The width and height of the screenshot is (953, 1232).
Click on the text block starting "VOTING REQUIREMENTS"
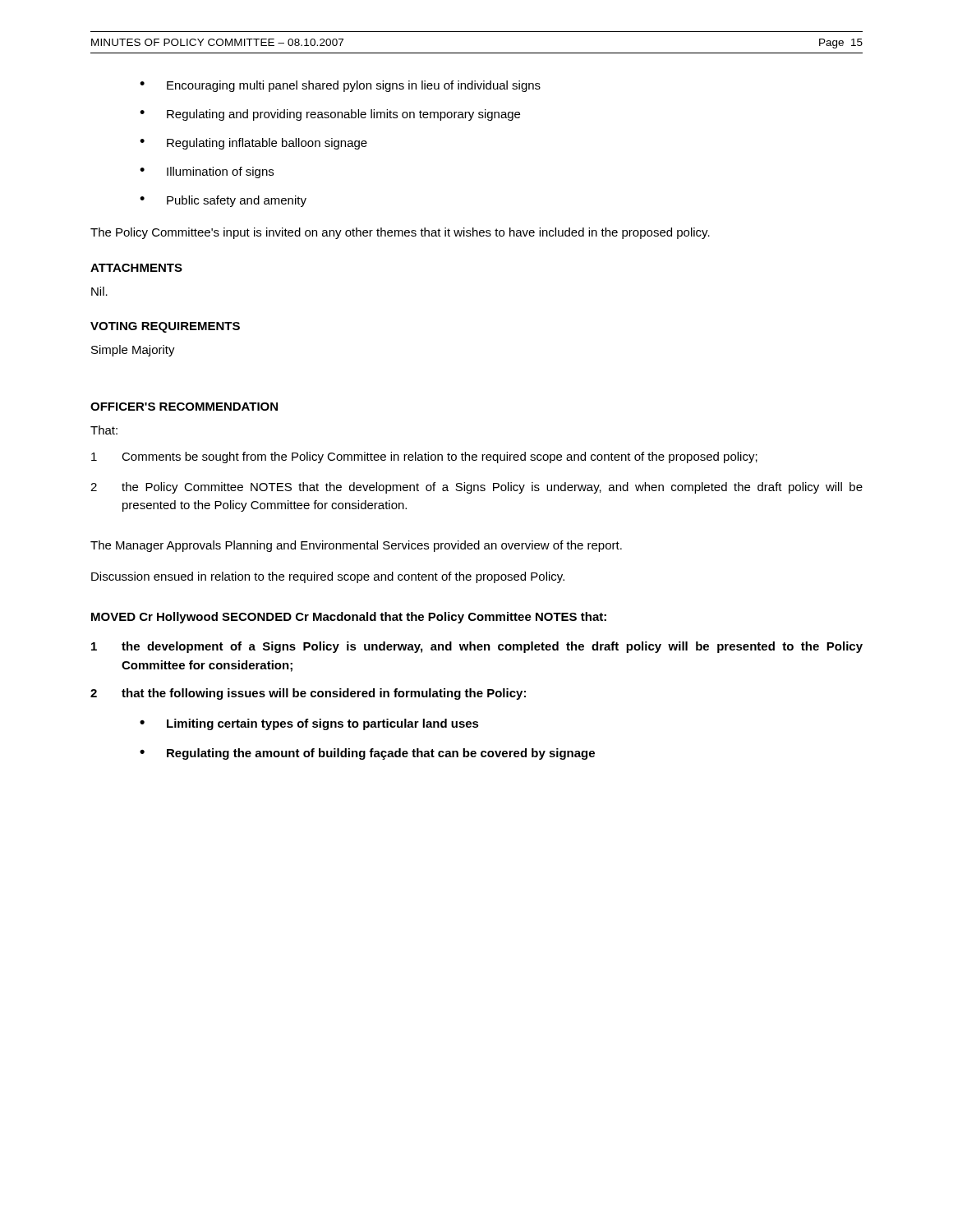(165, 326)
